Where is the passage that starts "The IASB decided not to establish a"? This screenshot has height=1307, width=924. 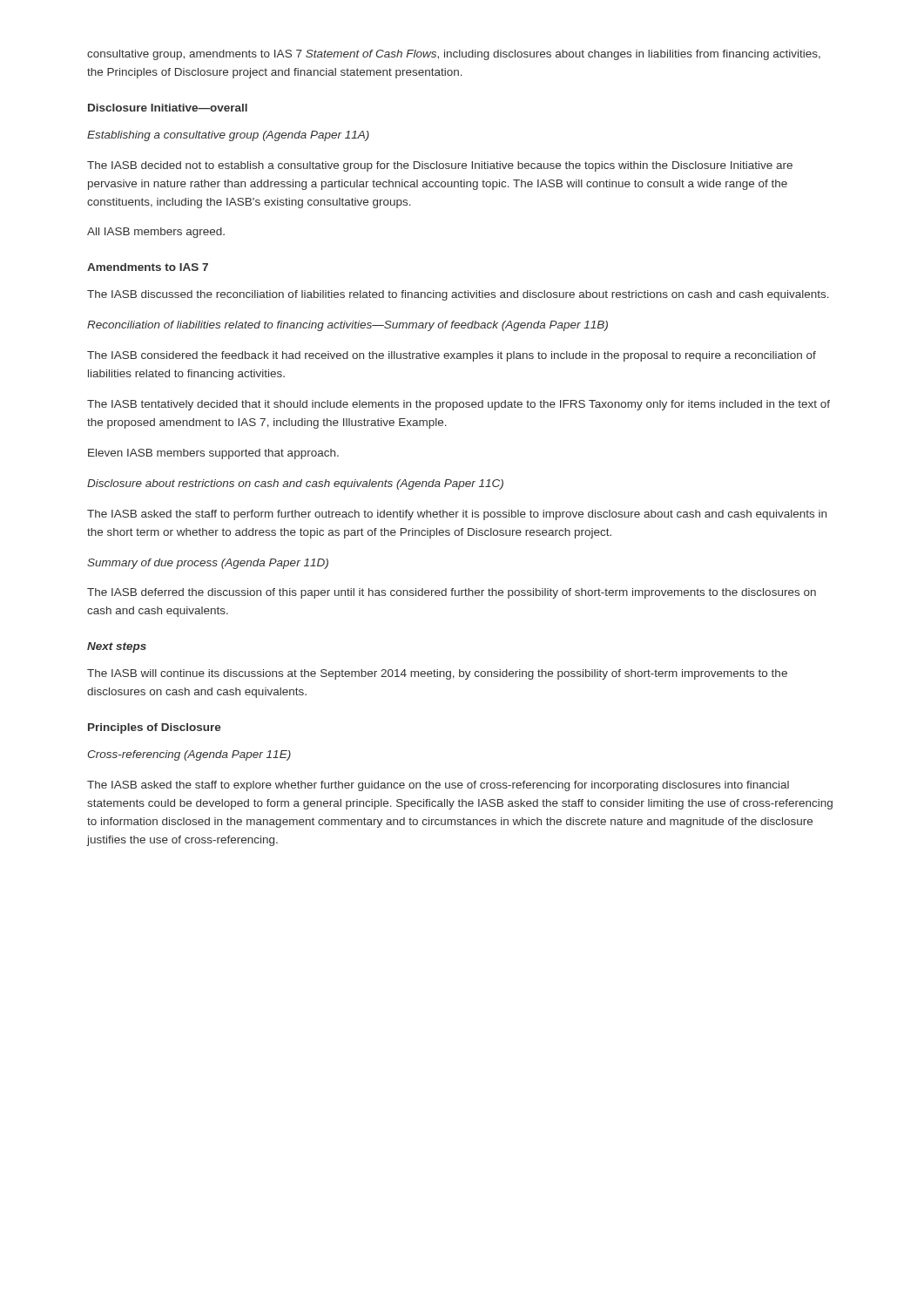[440, 183]
